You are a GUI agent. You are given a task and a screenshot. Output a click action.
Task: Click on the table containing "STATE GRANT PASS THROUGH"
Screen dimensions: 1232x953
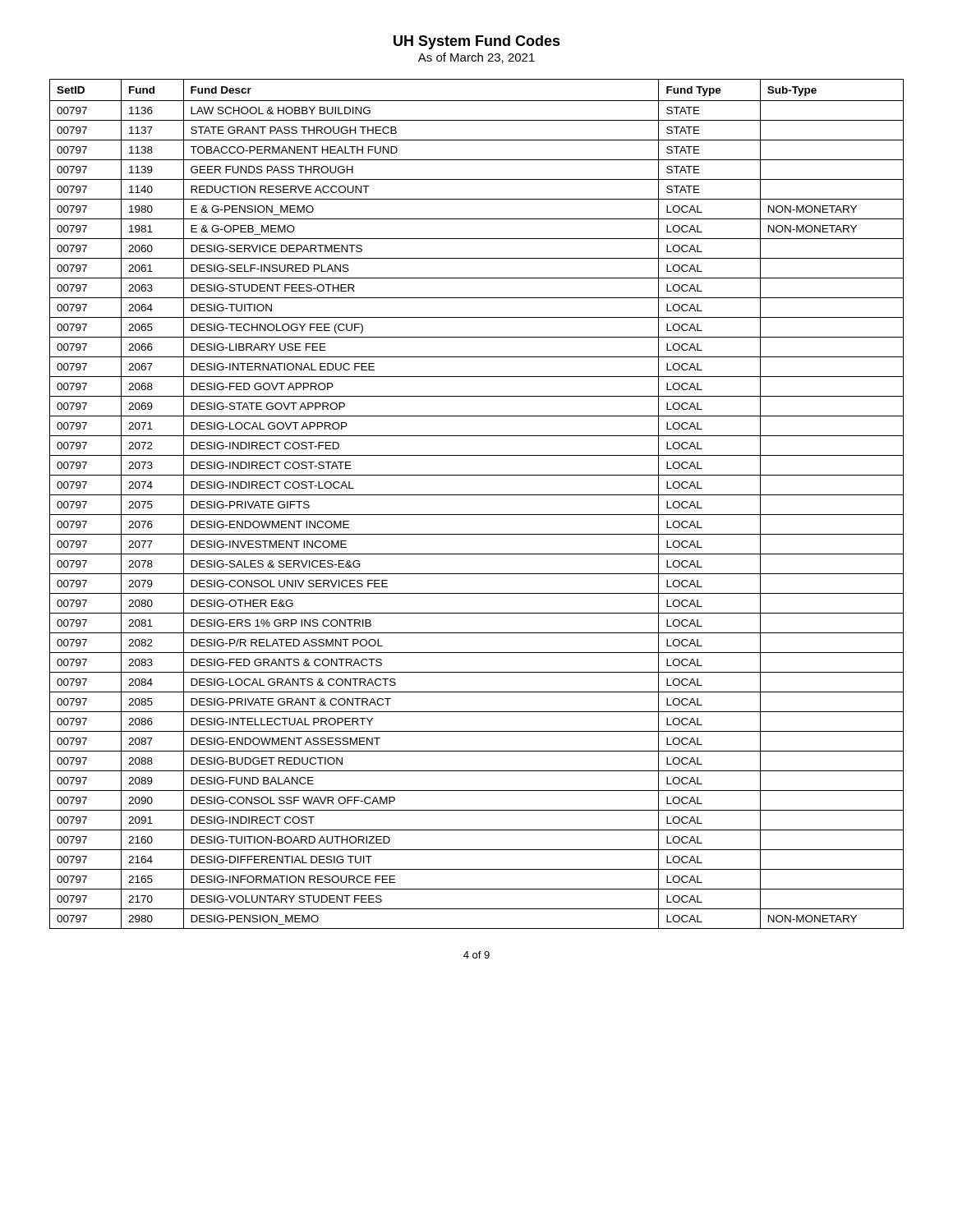point(476,504)
